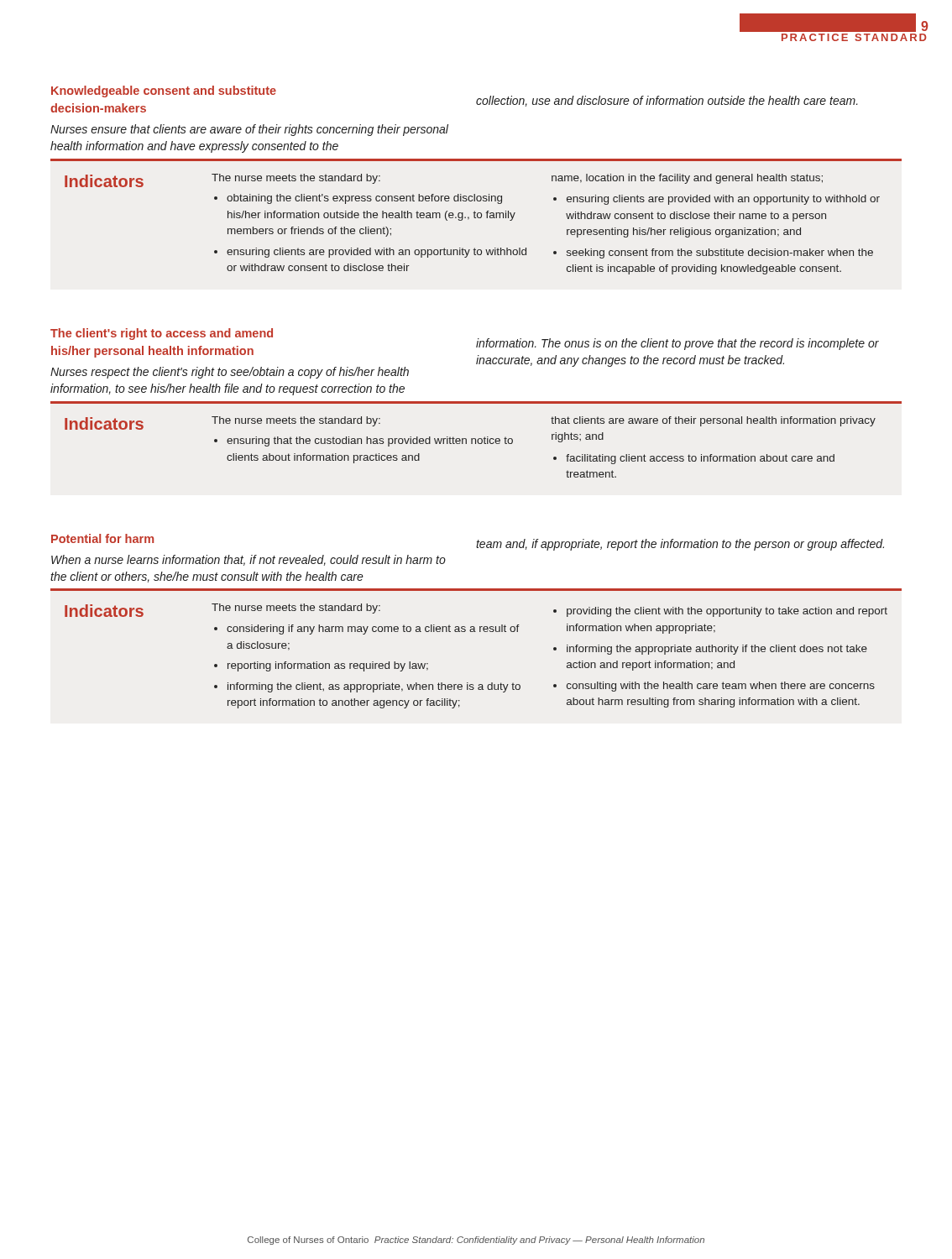Viewport: 952px width, 1259px height.
Task: Where is the passage that starts "team and, if appropriate, report the information to"?
Action: [681, 544]
